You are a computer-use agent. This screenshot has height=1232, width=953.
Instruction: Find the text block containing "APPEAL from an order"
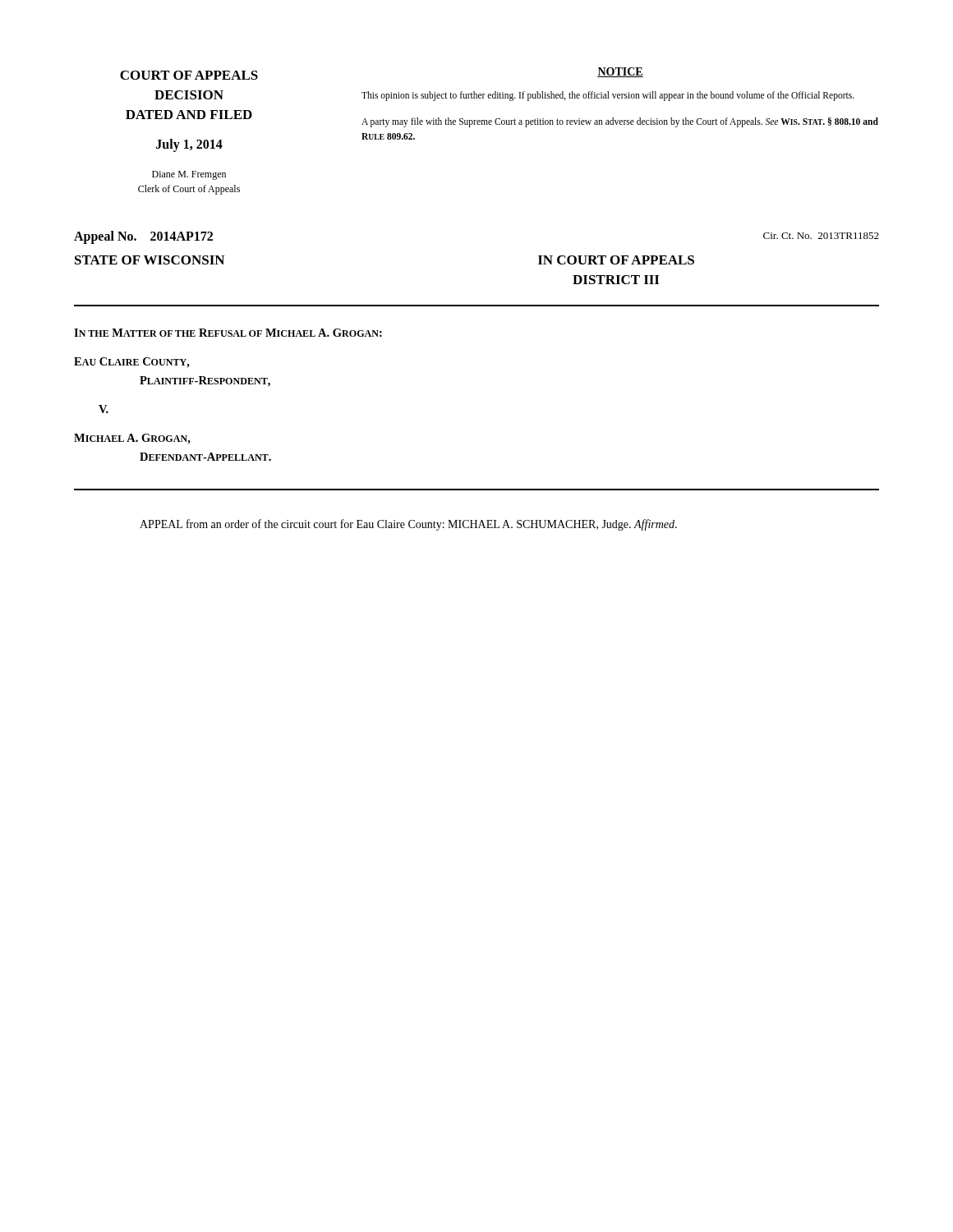[409, 524]
